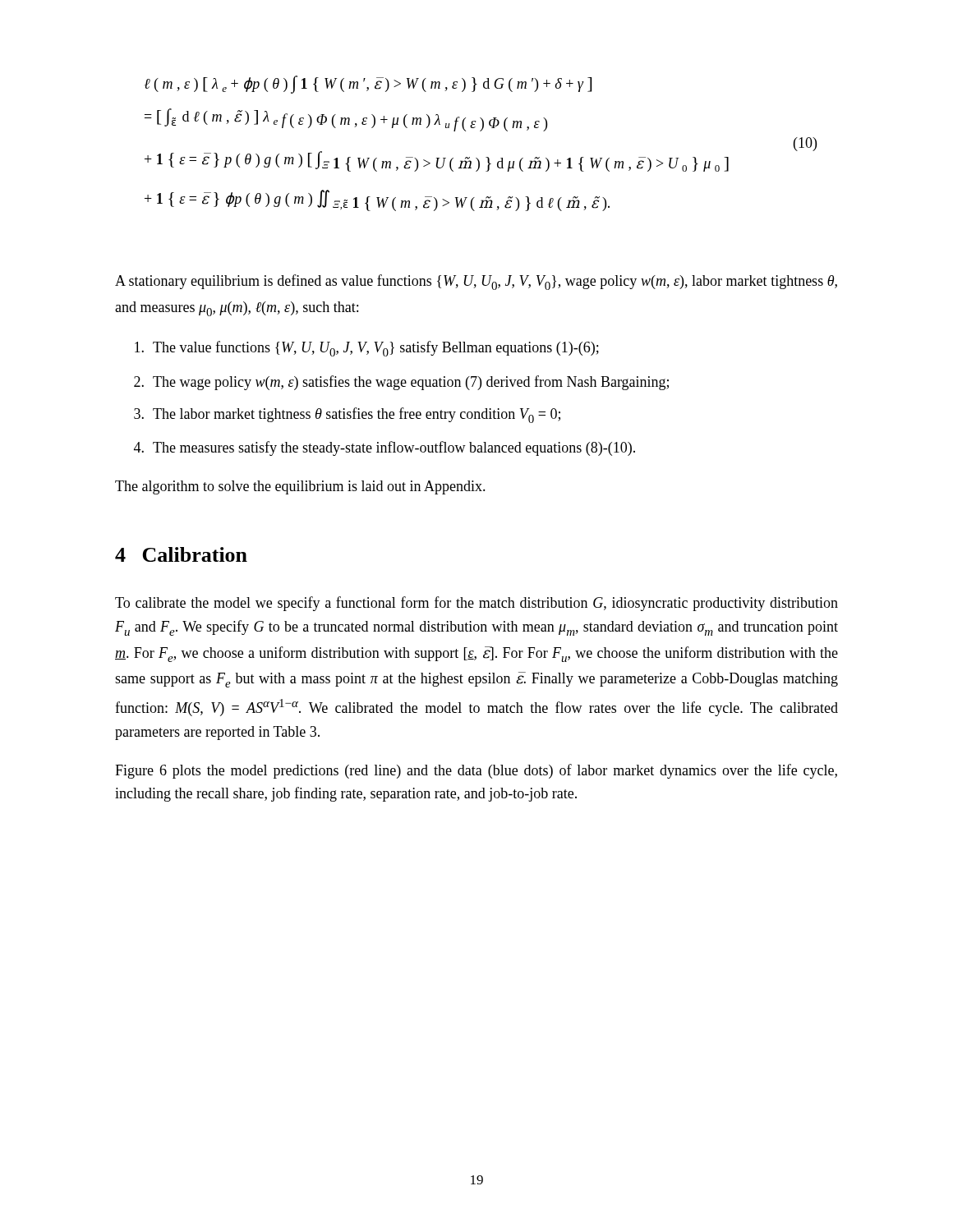
Task: Point to the region starting "4. The measures satisfy the steady-state"
Action: point(476,448)
